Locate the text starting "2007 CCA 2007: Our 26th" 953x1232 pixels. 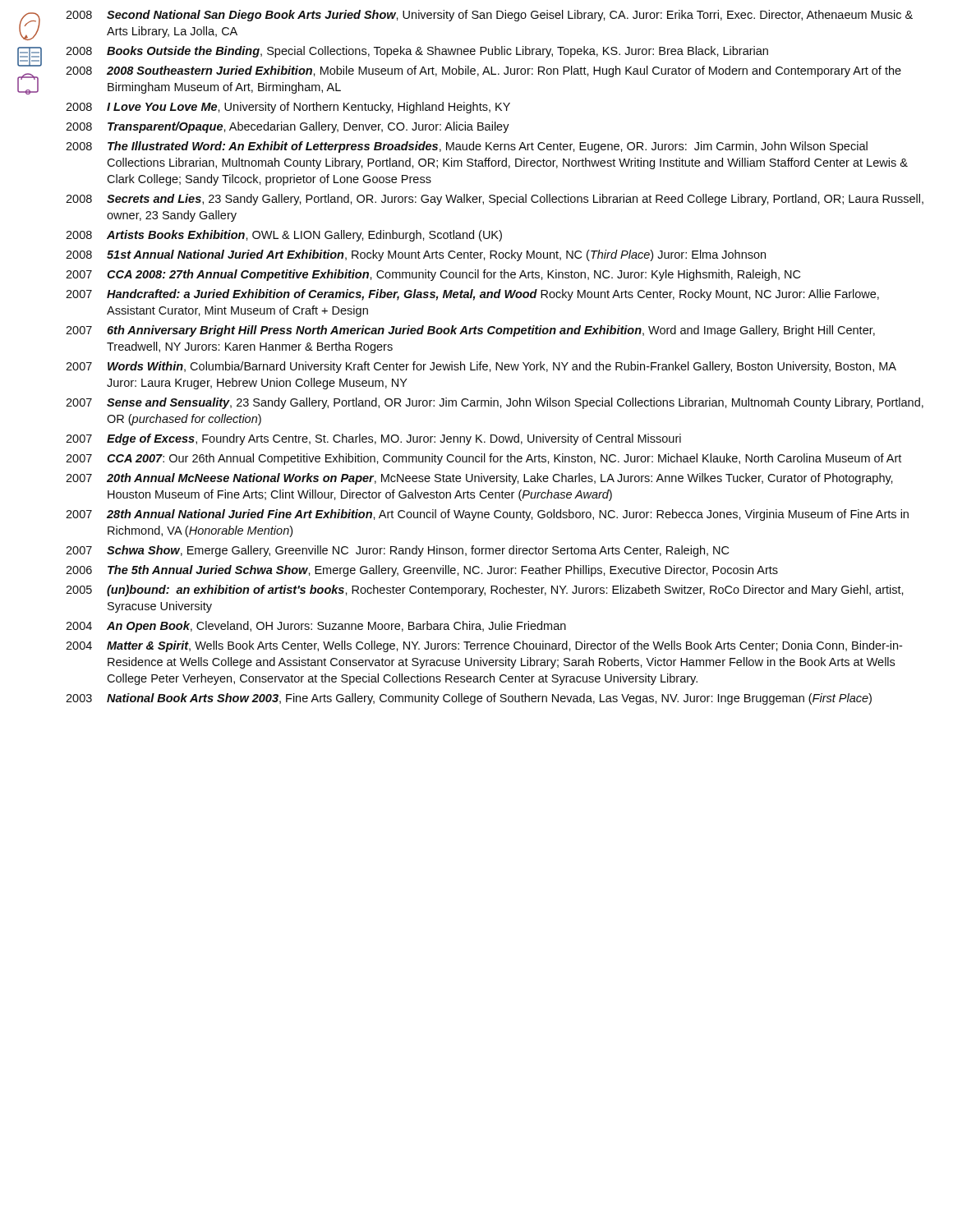click(497, 458)
